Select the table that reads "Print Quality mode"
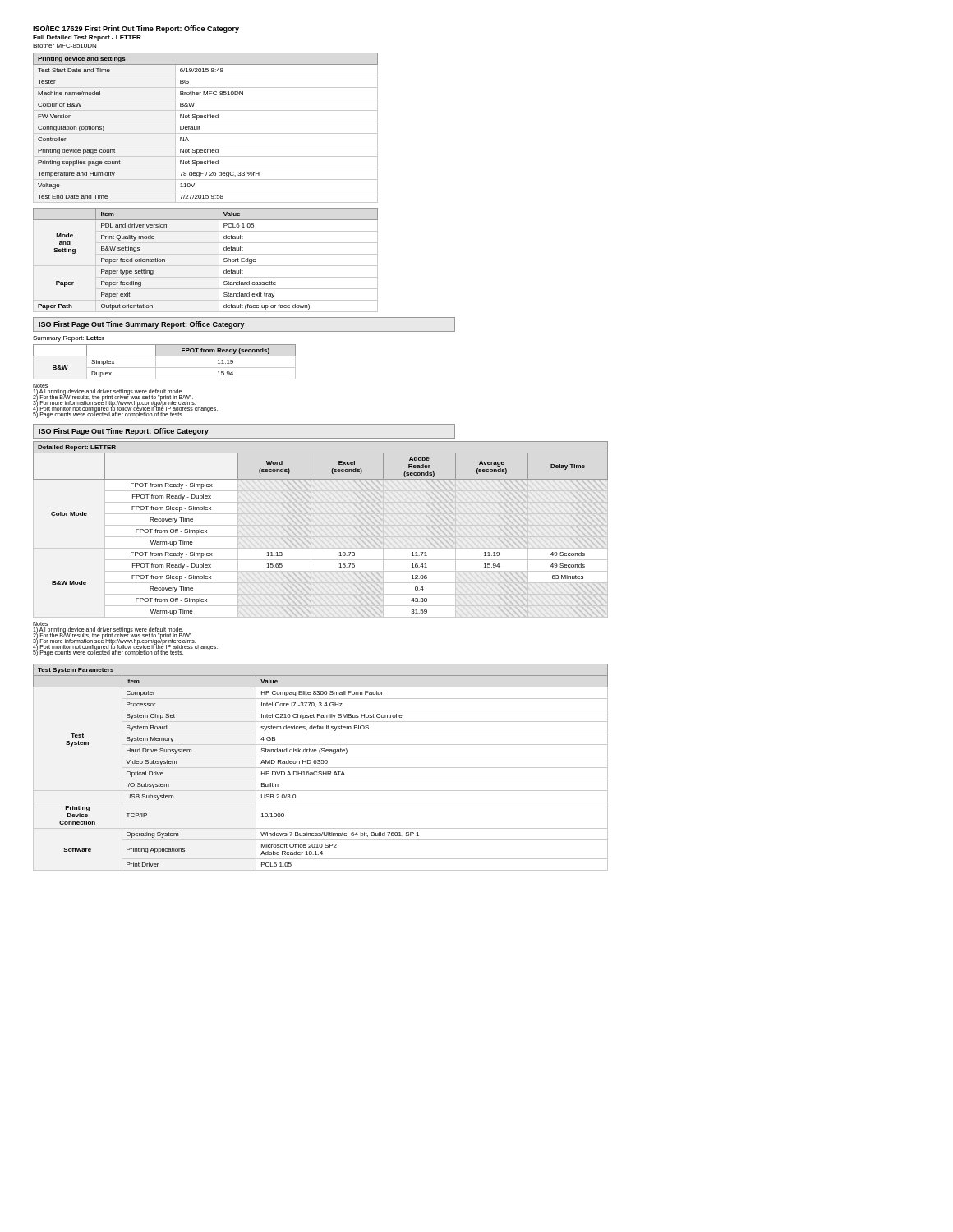Viewport: 953px width, 1232px height. (476, 260)
